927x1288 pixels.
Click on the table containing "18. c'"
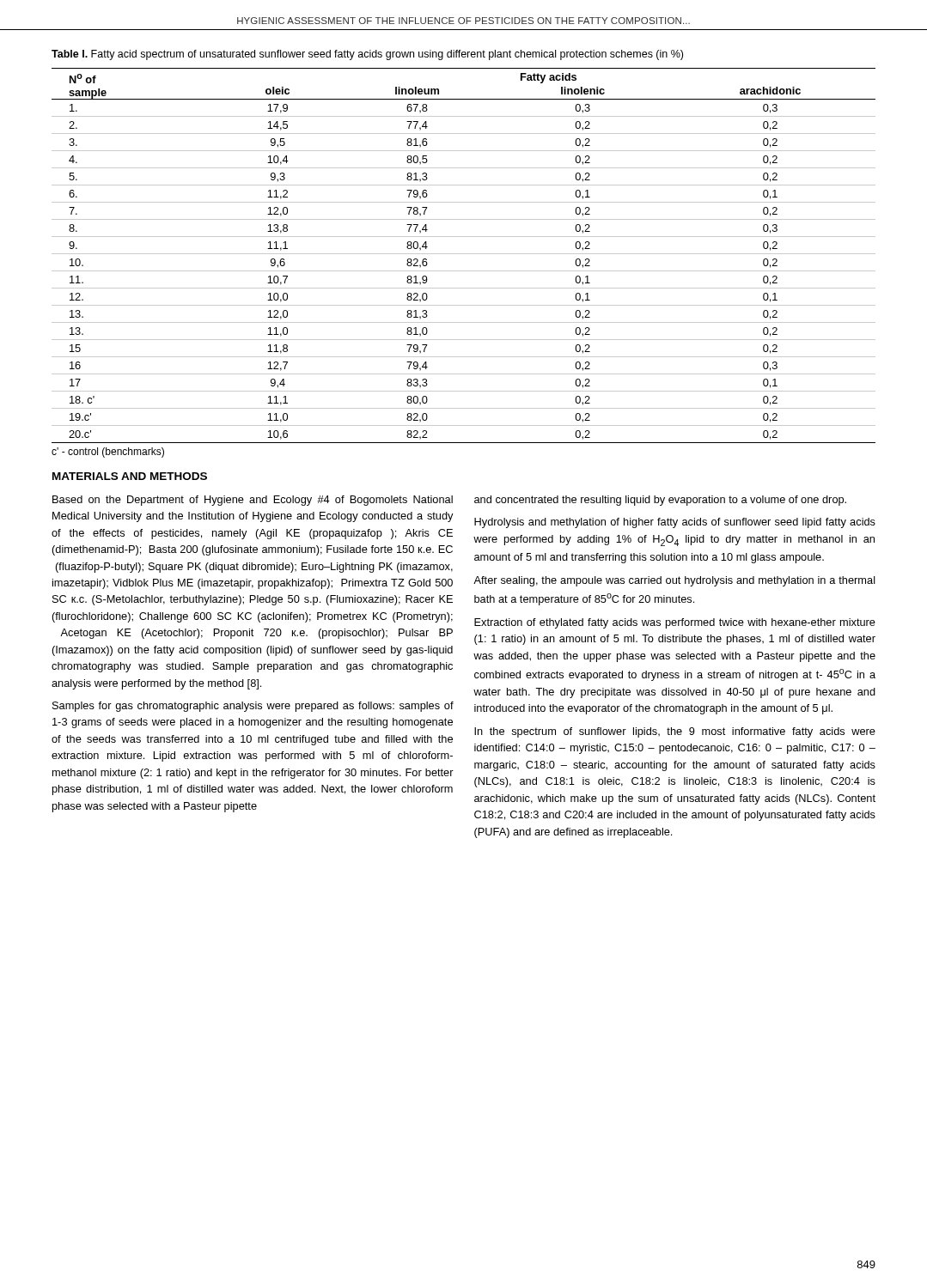(x=464, y=255)
